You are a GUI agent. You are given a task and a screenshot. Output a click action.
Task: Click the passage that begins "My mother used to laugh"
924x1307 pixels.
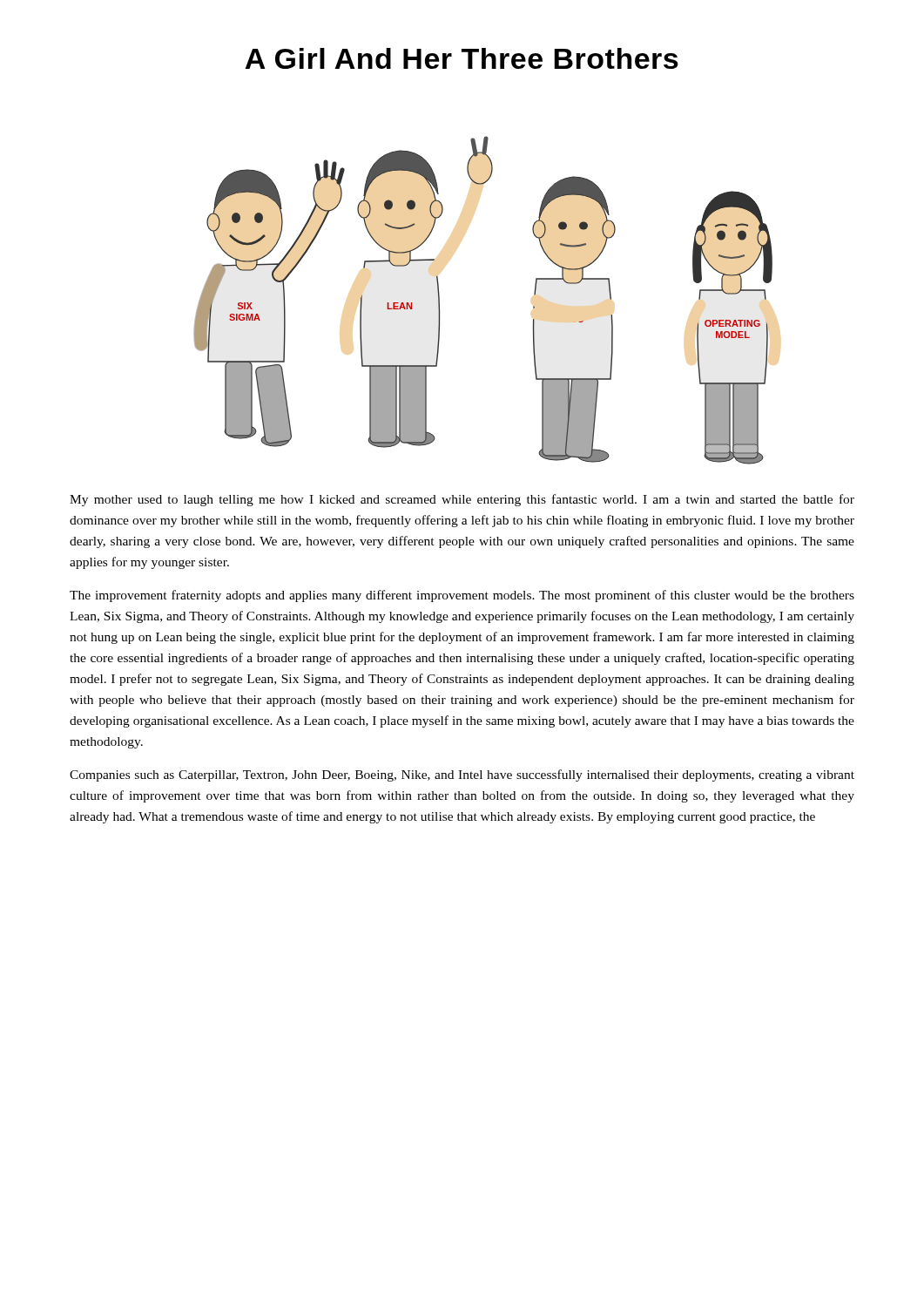(x=462, y=531)
